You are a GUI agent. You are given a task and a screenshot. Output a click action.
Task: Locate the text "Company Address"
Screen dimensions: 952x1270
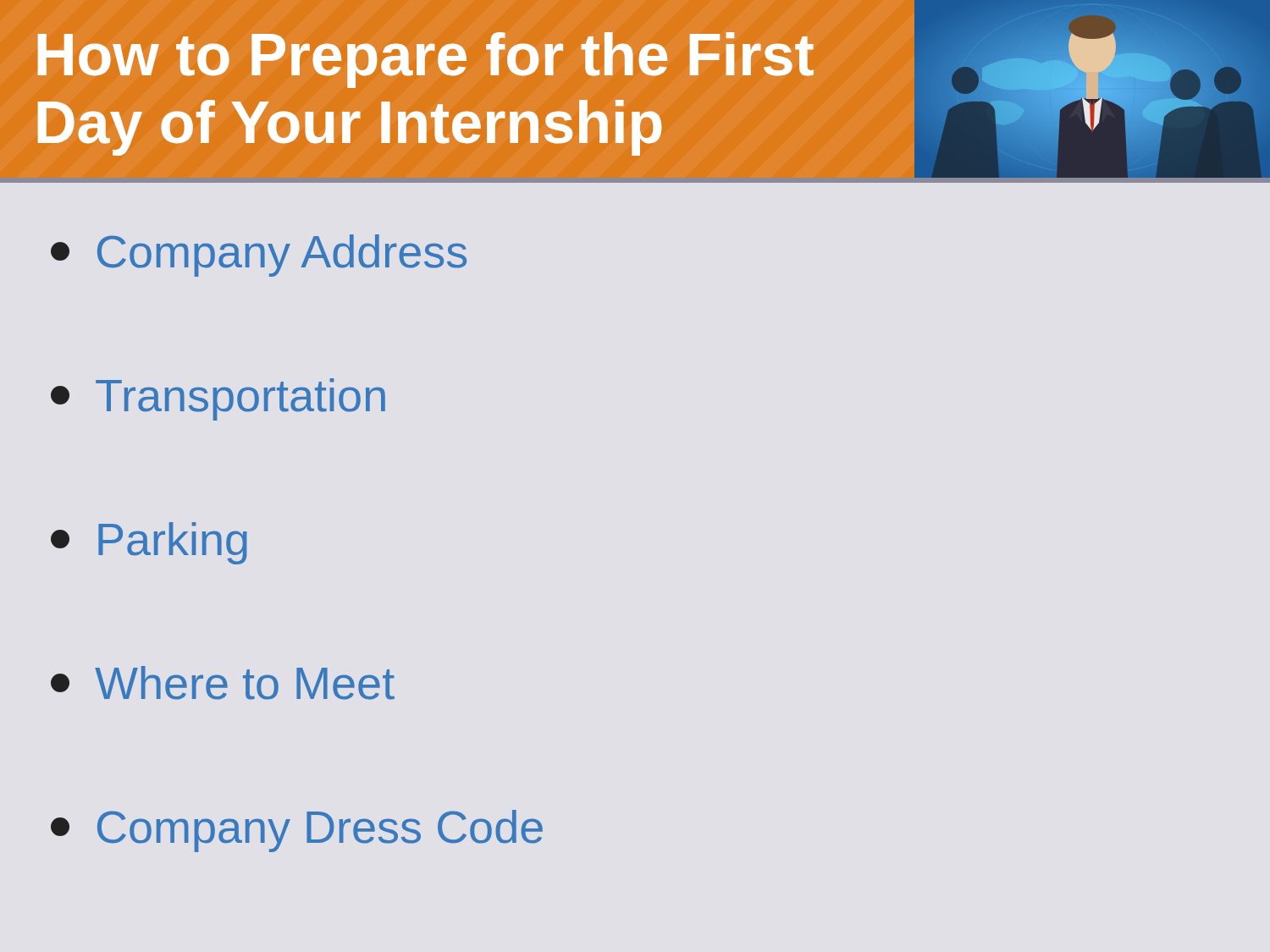[x=260, y=251]
